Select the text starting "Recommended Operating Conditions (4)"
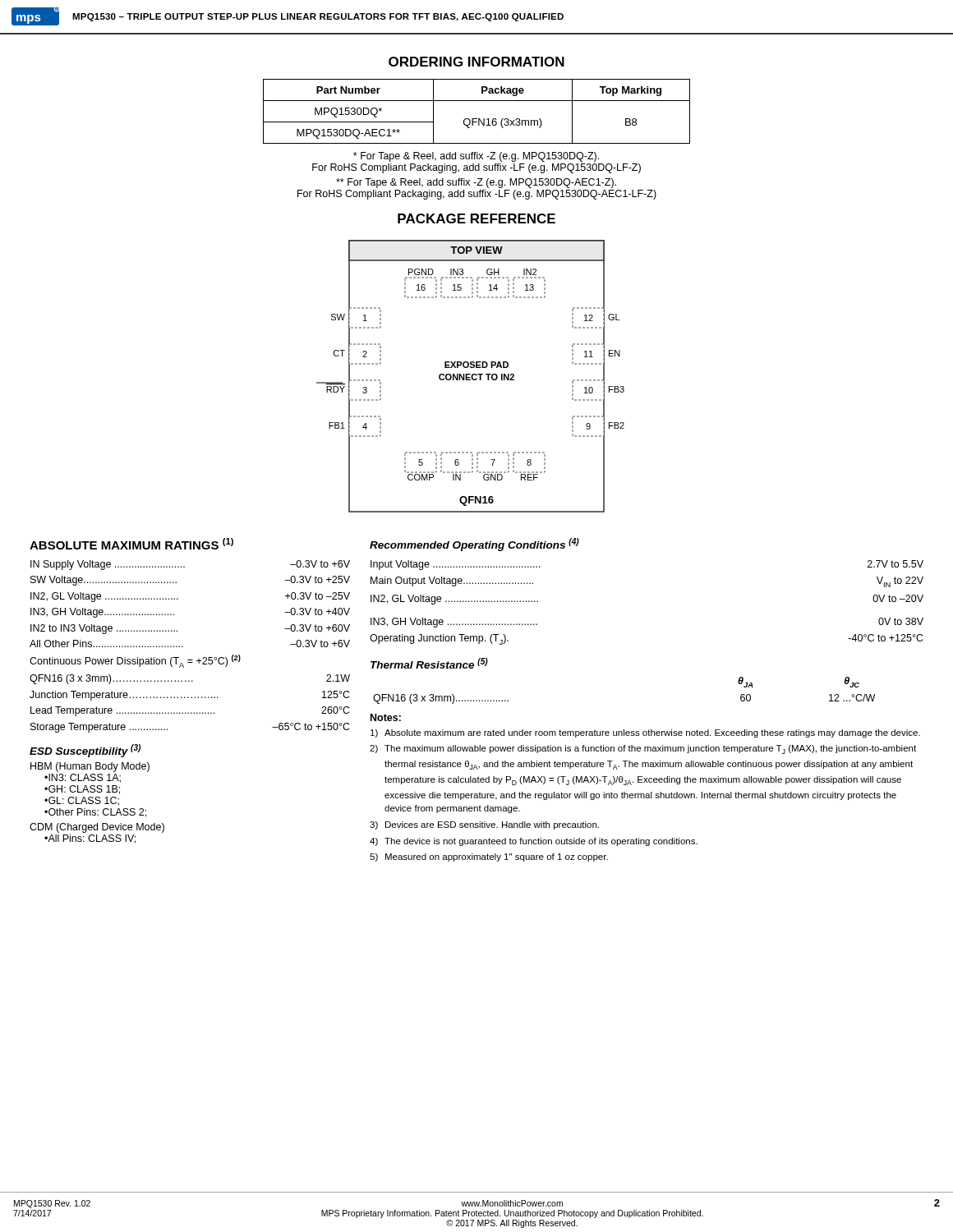Image resolution: width=953 pixels, height=1232 pixels. tap(474, 543)
